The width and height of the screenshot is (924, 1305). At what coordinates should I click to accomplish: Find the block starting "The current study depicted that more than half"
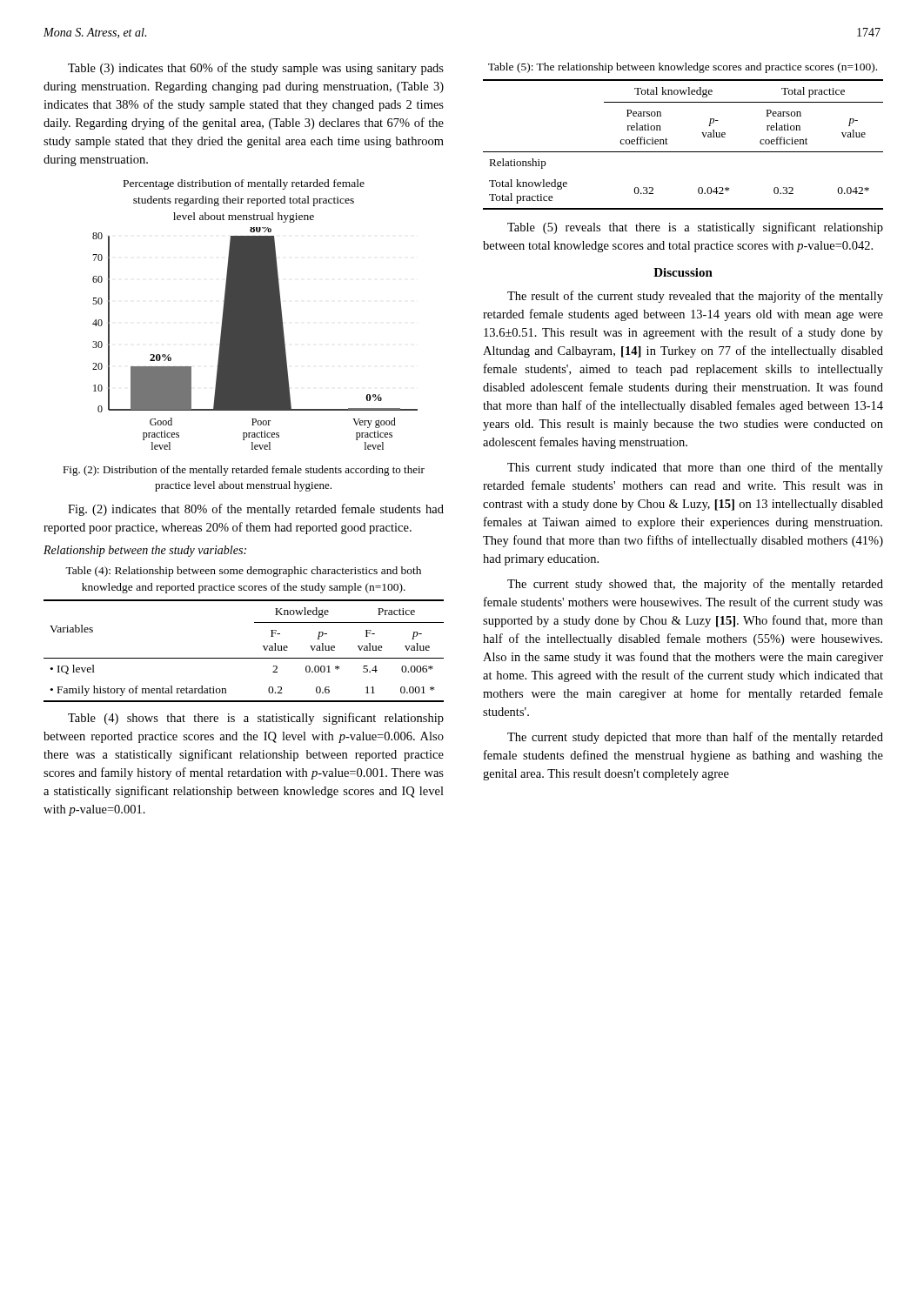[x=683, y=756]
